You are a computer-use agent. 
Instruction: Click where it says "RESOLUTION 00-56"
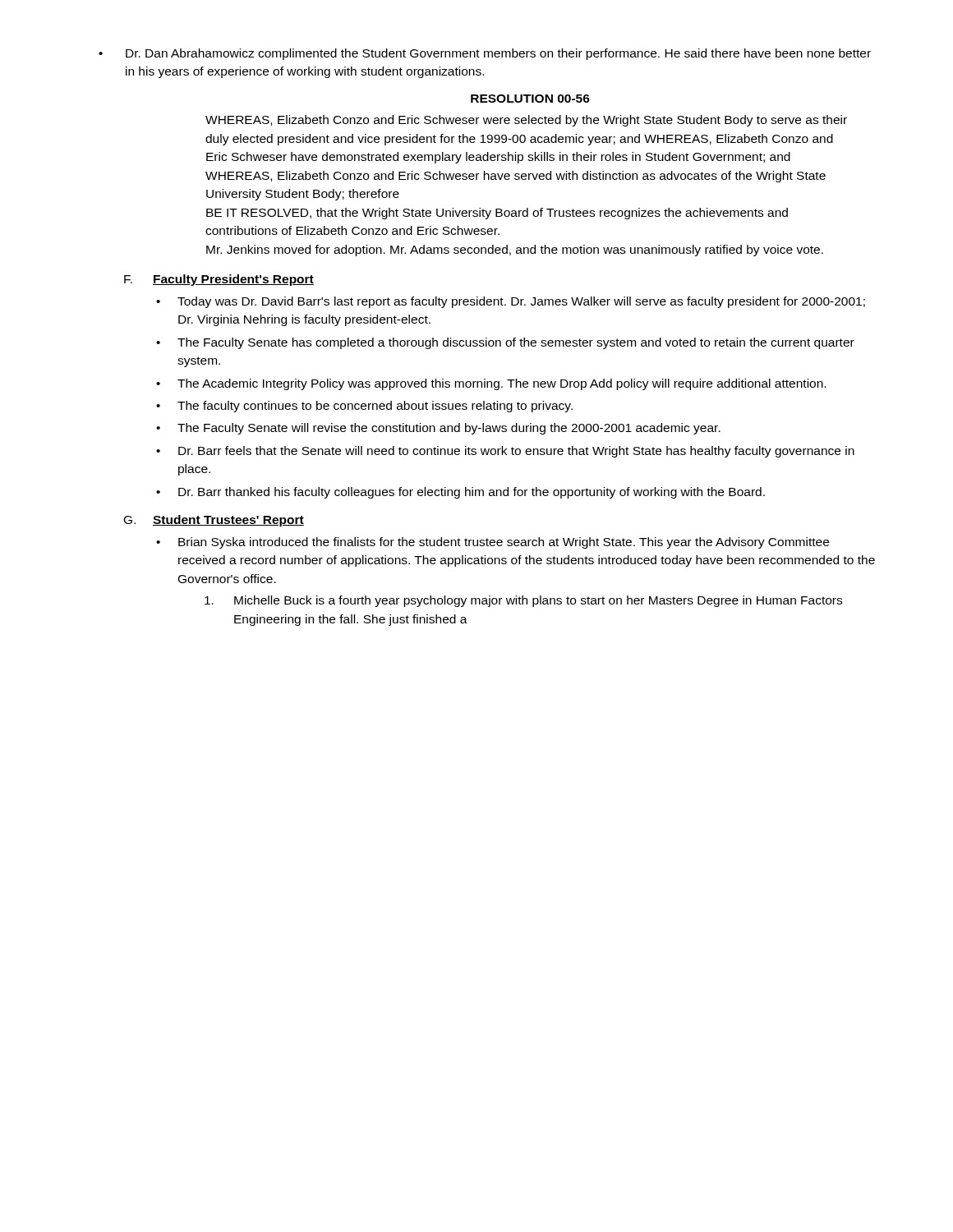[530, 98]
